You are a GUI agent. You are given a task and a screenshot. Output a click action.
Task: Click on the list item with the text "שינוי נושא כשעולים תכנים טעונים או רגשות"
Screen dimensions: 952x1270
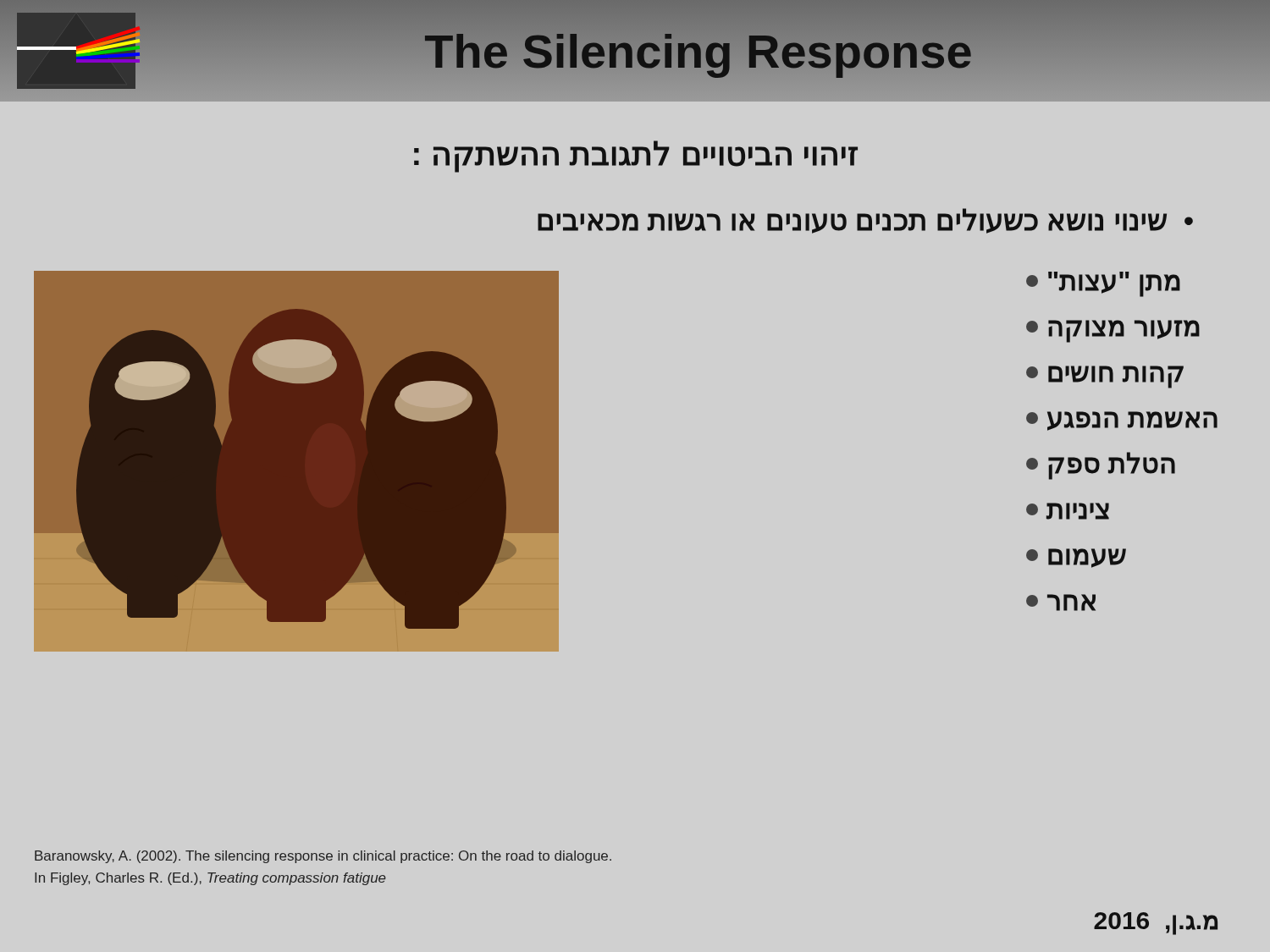click(855, 220)
